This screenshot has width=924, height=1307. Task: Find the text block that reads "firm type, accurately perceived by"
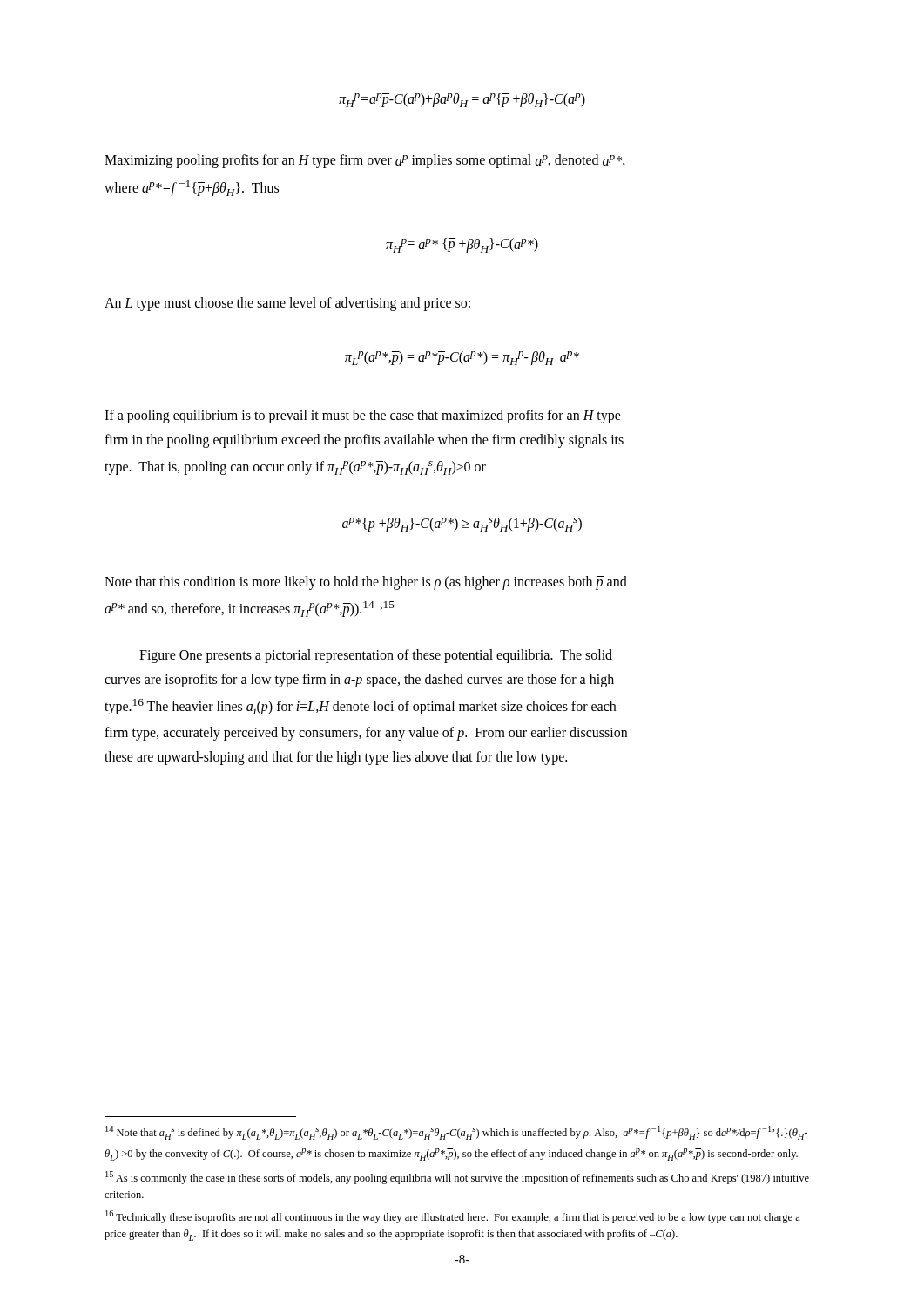[x=366, y=733]
